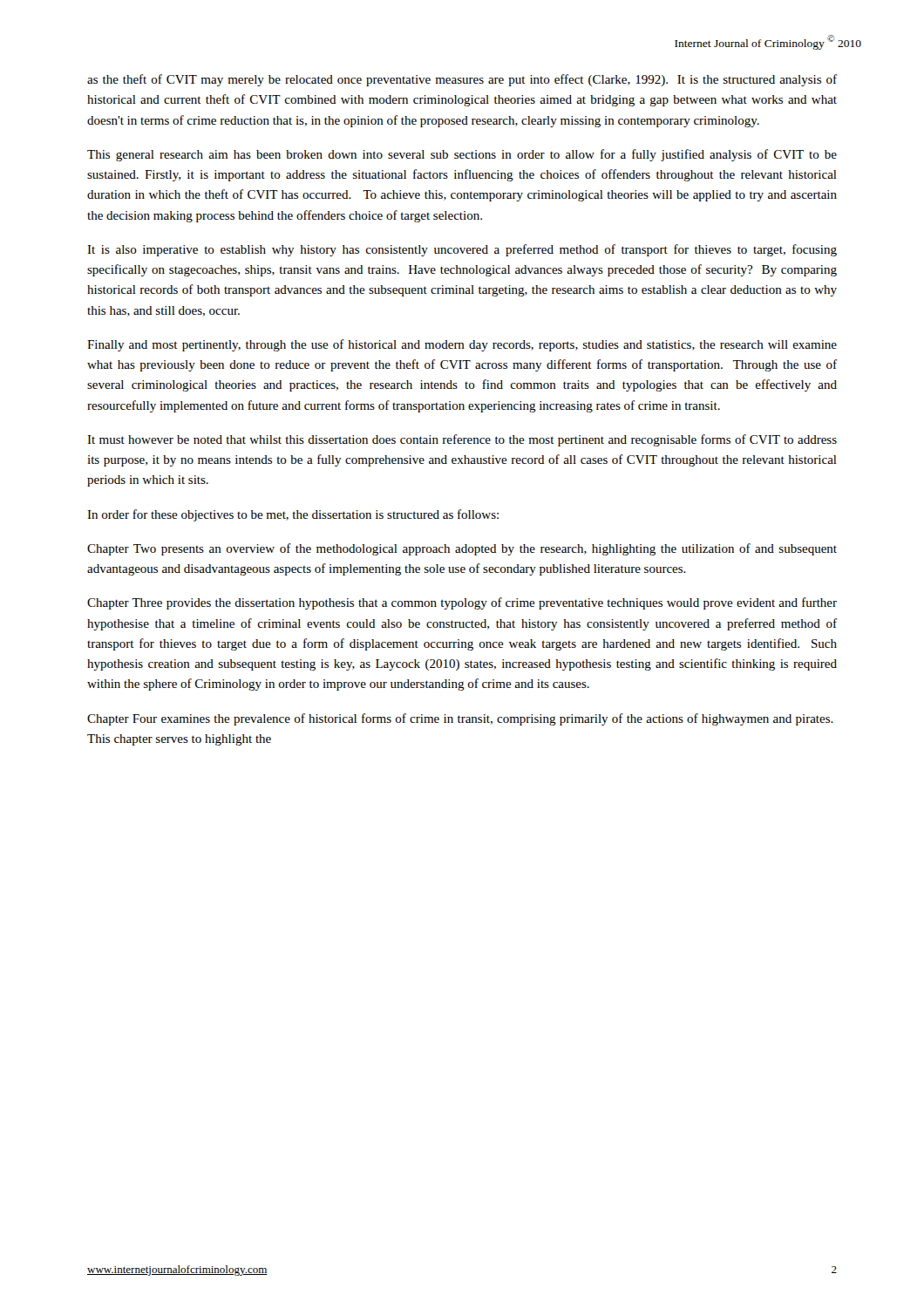Click the passage that begins "This general research aim has been broken"
This screenshot has width=924, height=1308.
462,185
